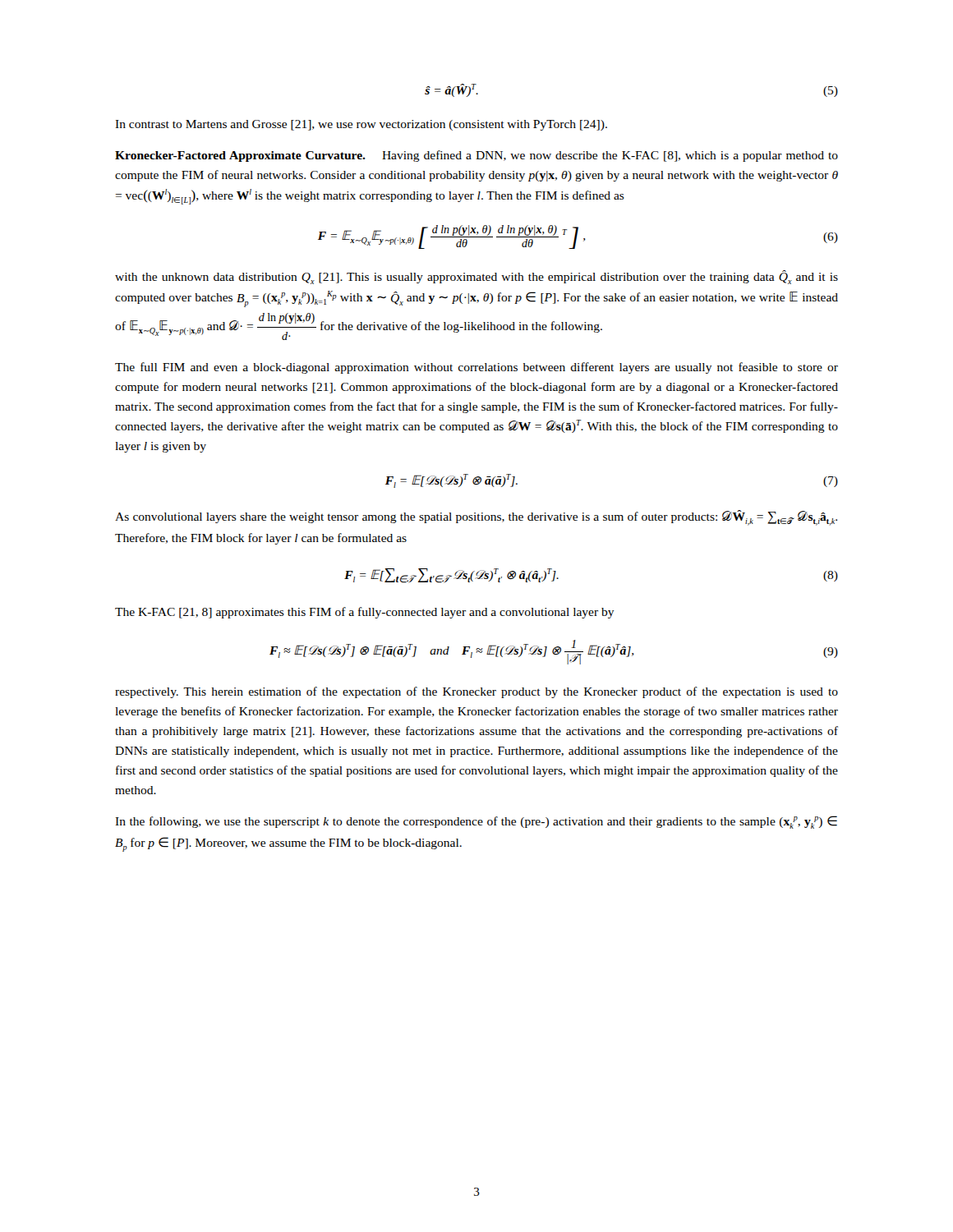Locate the block of text that opens with "The K-FAC [21, 8] approximates this FIM of"
The width and height of the screenshot is (953, 1232).
(365, 611)
